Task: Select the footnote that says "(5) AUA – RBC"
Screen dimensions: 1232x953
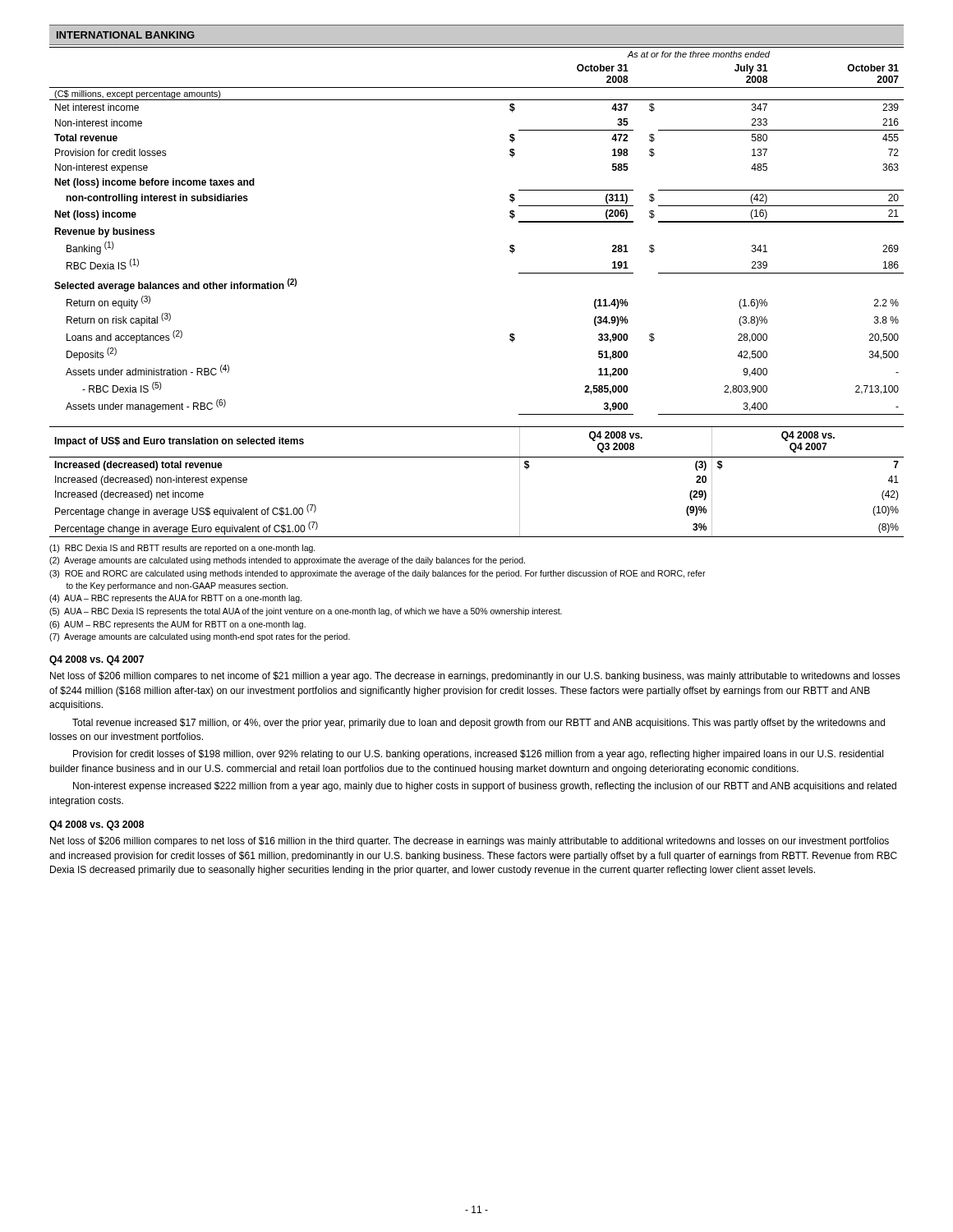Action: point(306,611)
